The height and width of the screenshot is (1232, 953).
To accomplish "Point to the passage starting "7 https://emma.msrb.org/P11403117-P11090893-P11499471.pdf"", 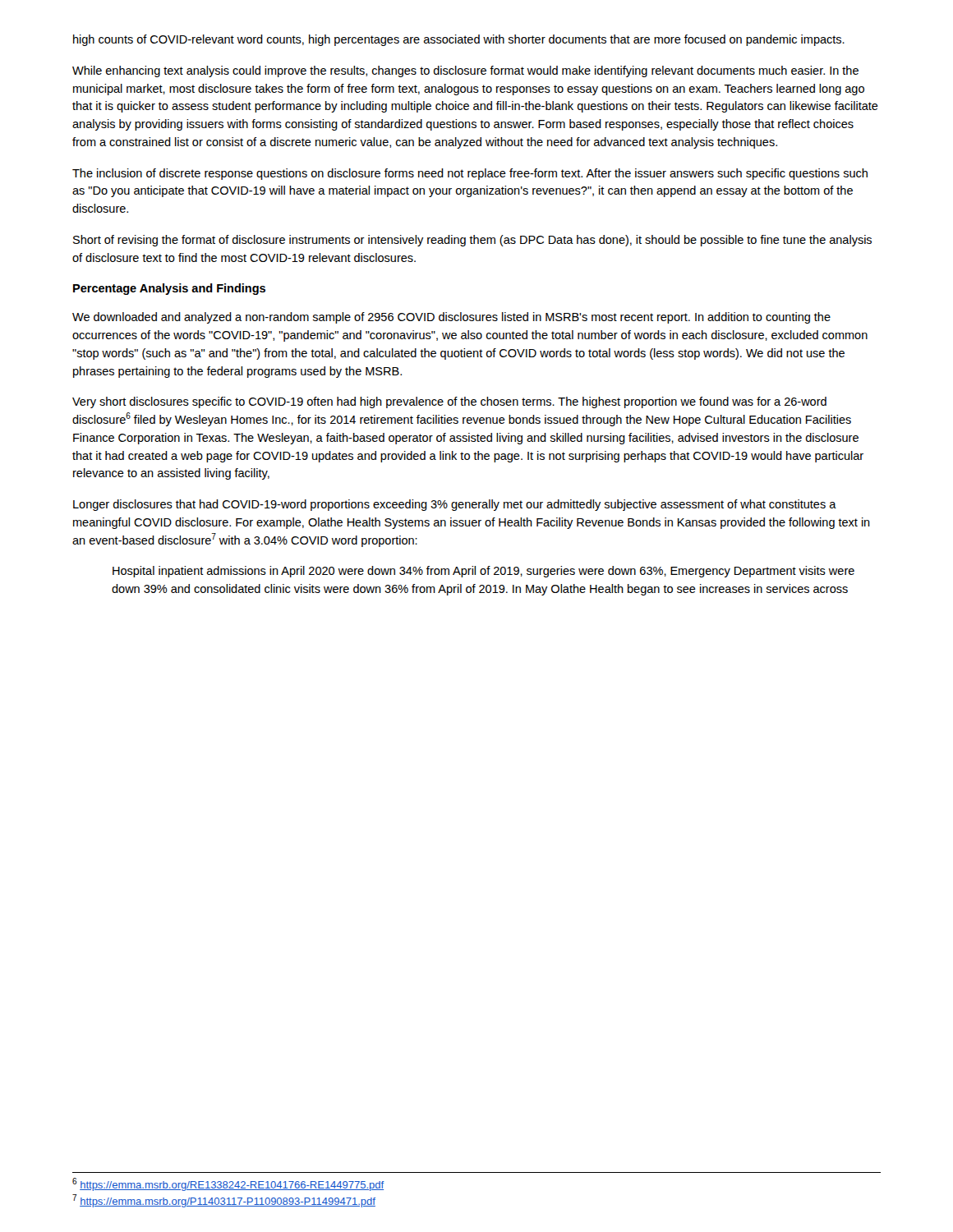I will tap(224, 1200).
